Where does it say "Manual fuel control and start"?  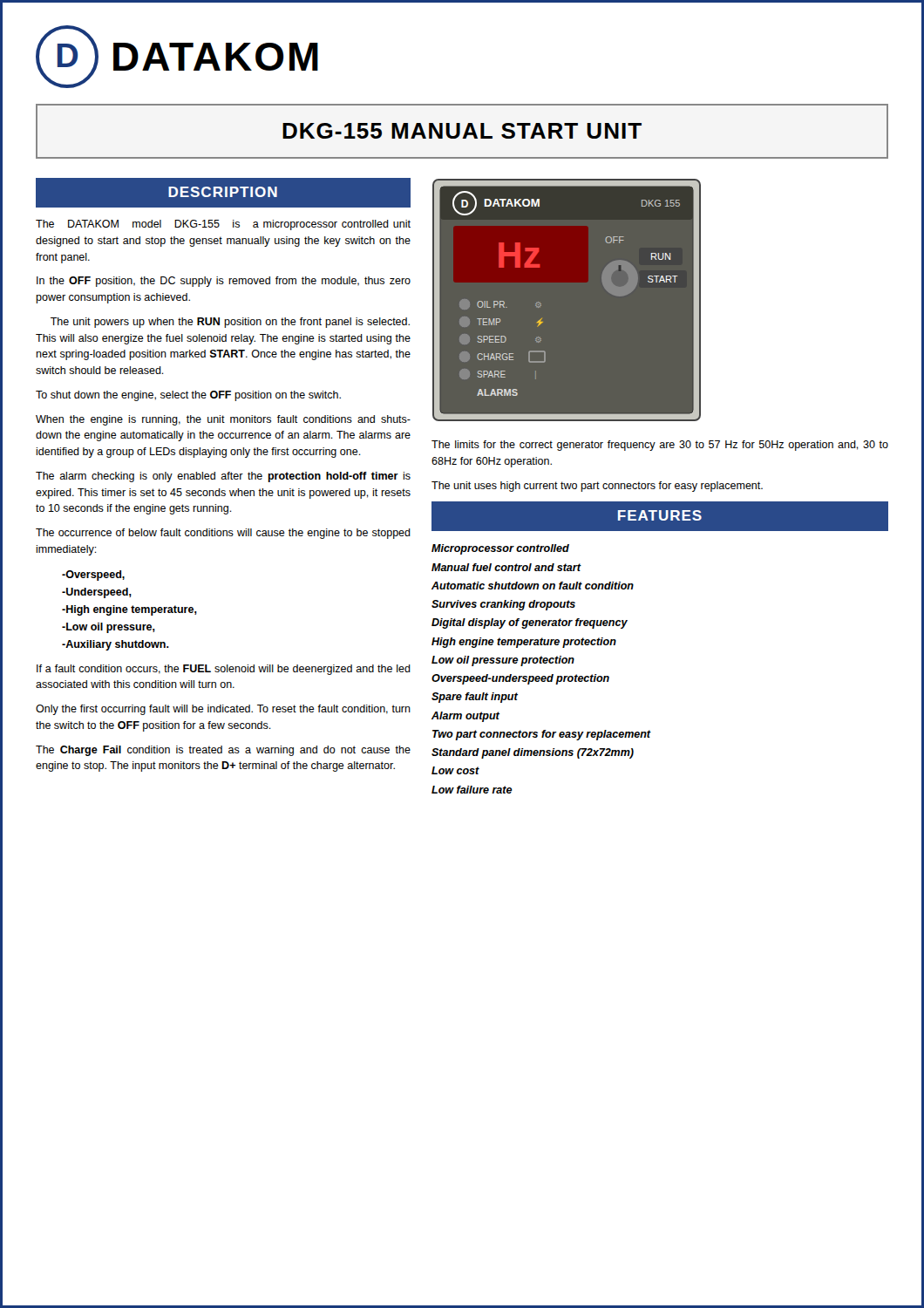pyautogui.click(x=506, y=567)
